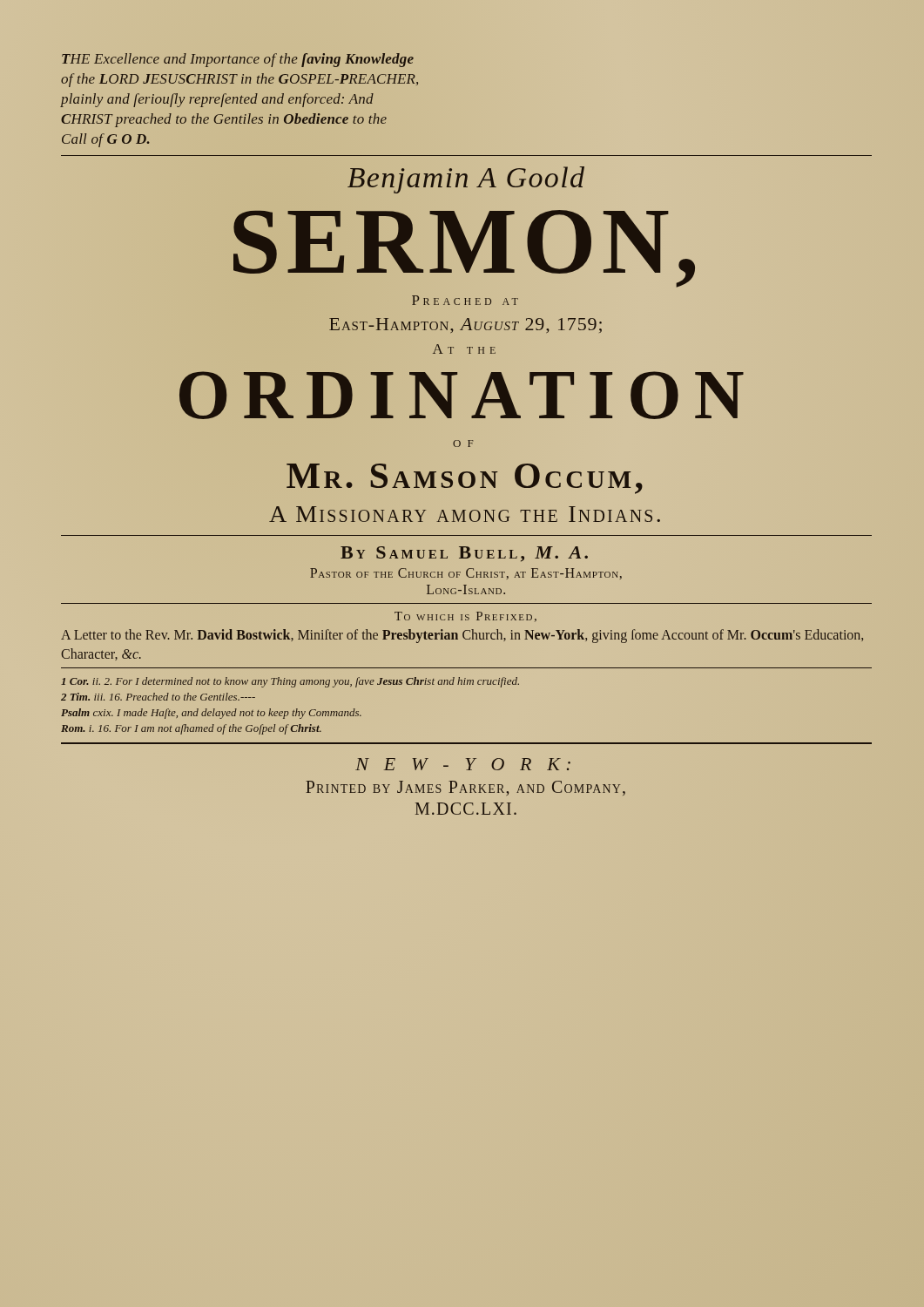Select the text block with the text "Paſtor of the Church"

466,573
